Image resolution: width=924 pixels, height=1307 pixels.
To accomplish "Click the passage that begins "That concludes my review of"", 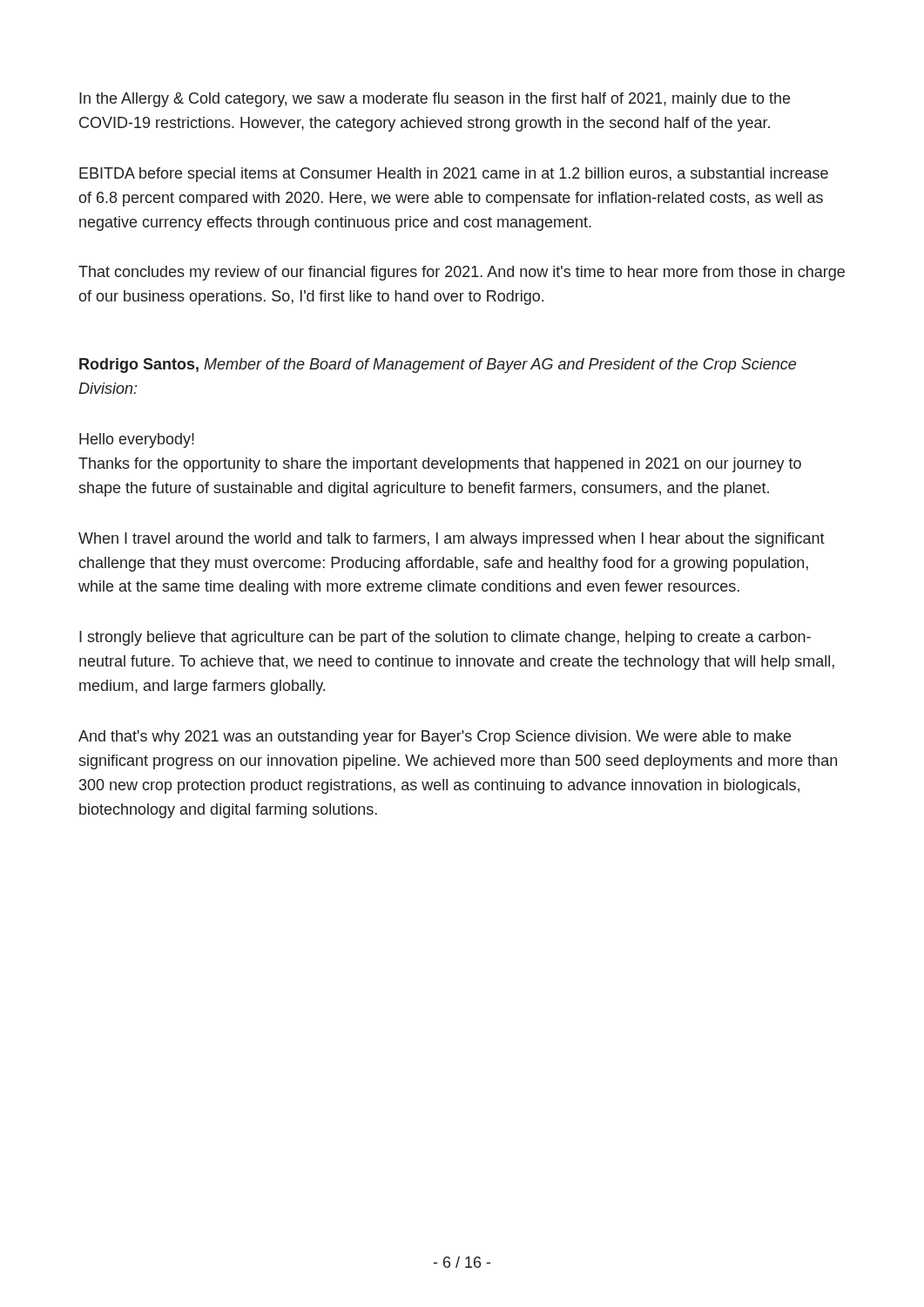I will click(462, 284).
